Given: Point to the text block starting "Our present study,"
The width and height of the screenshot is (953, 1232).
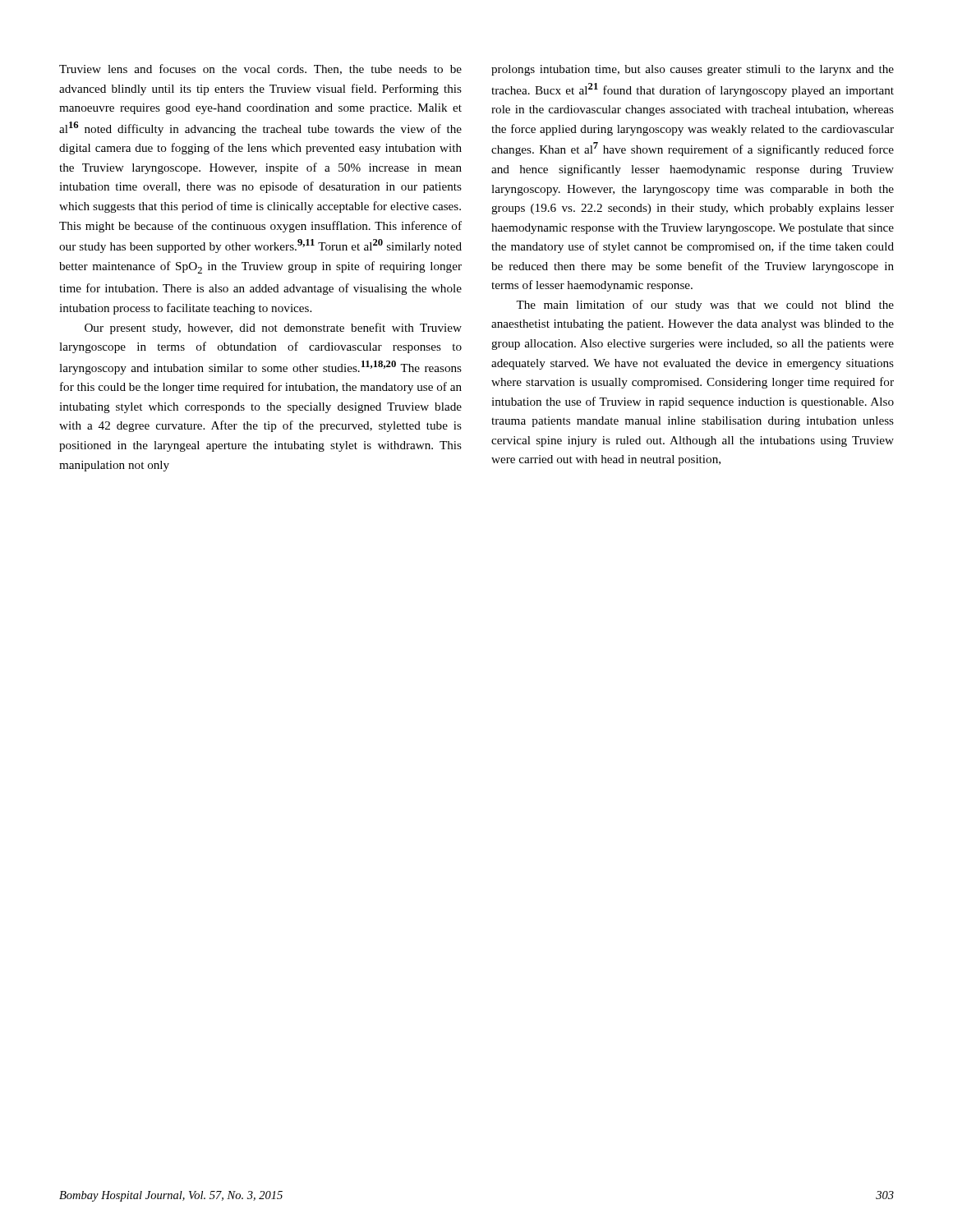Looking at the screenshot, I should click(x=260, y=396).
